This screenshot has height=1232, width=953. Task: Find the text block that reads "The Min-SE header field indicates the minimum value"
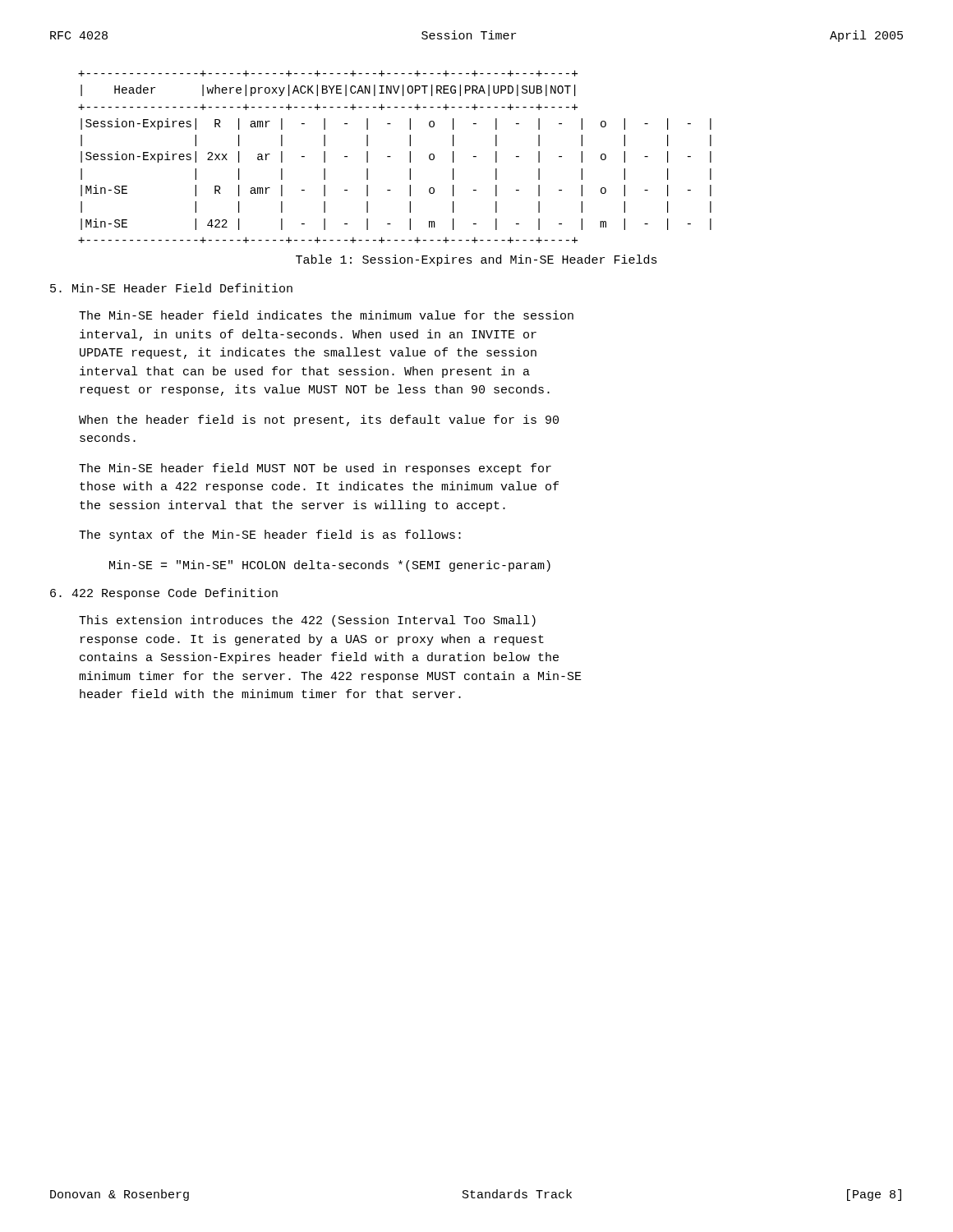click(327, 354)
